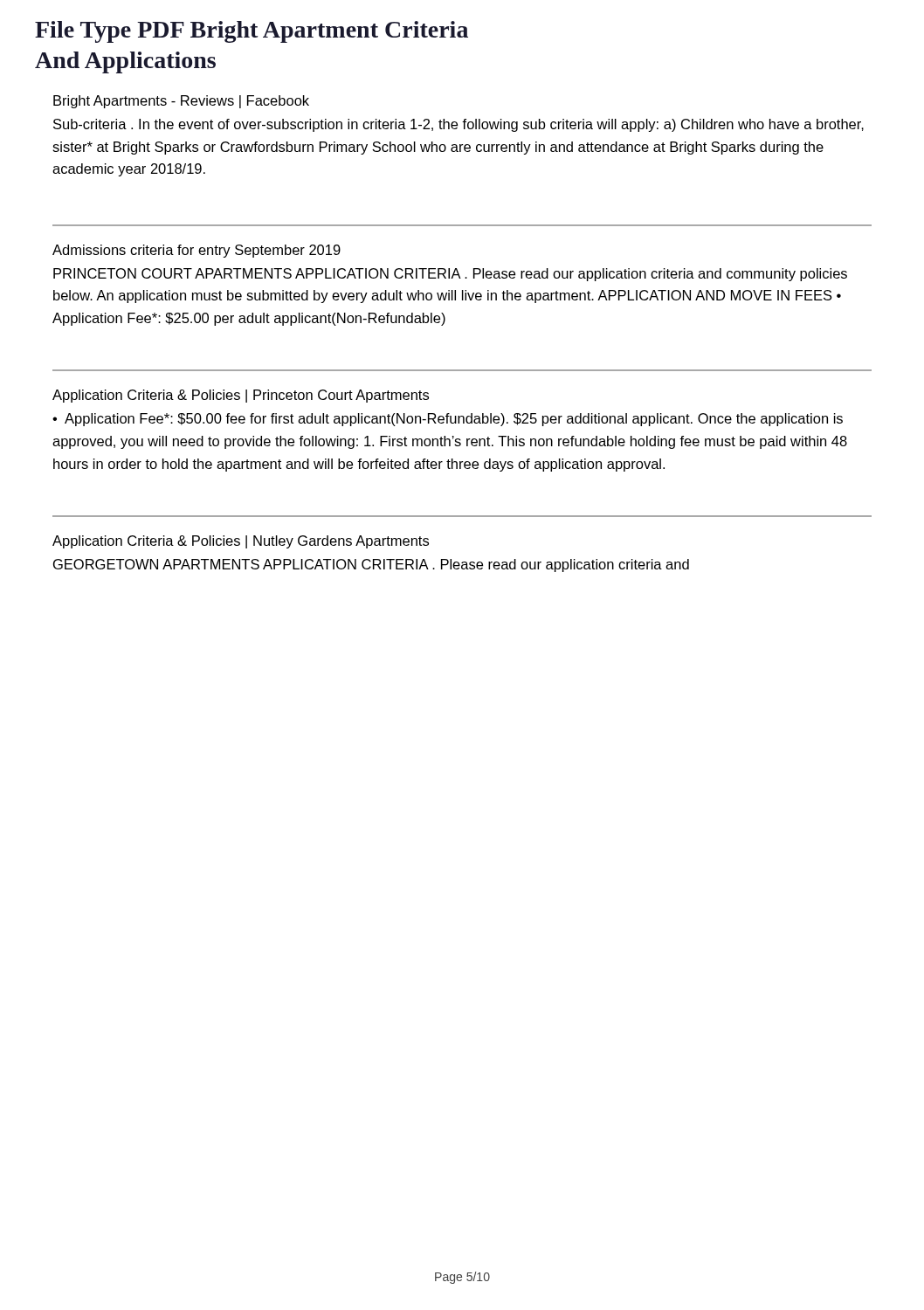Locate the block of text that opens with "• Application Fee*:"

point(450,441)
